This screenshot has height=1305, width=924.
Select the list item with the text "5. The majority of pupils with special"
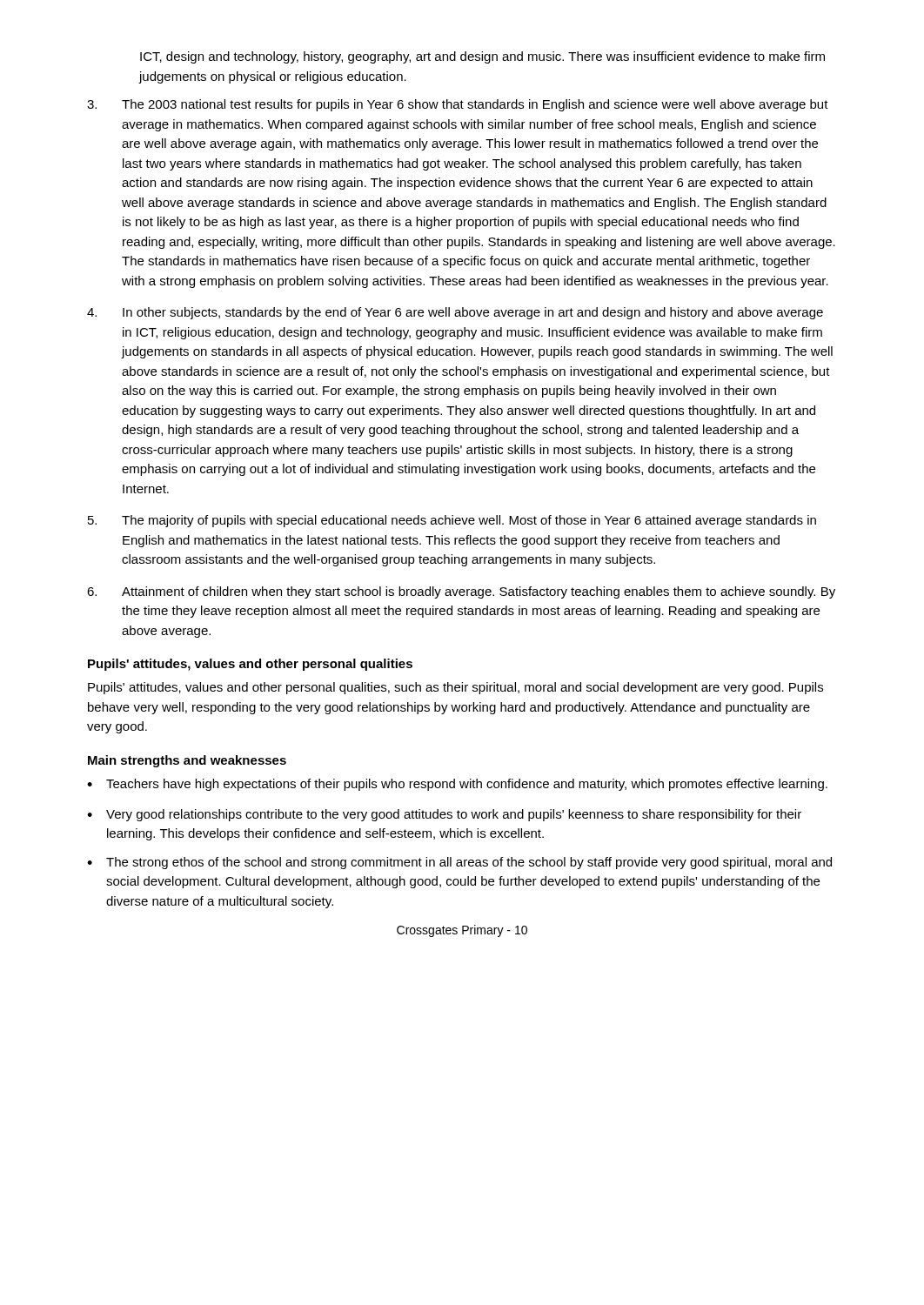click(x=462, y=540)
